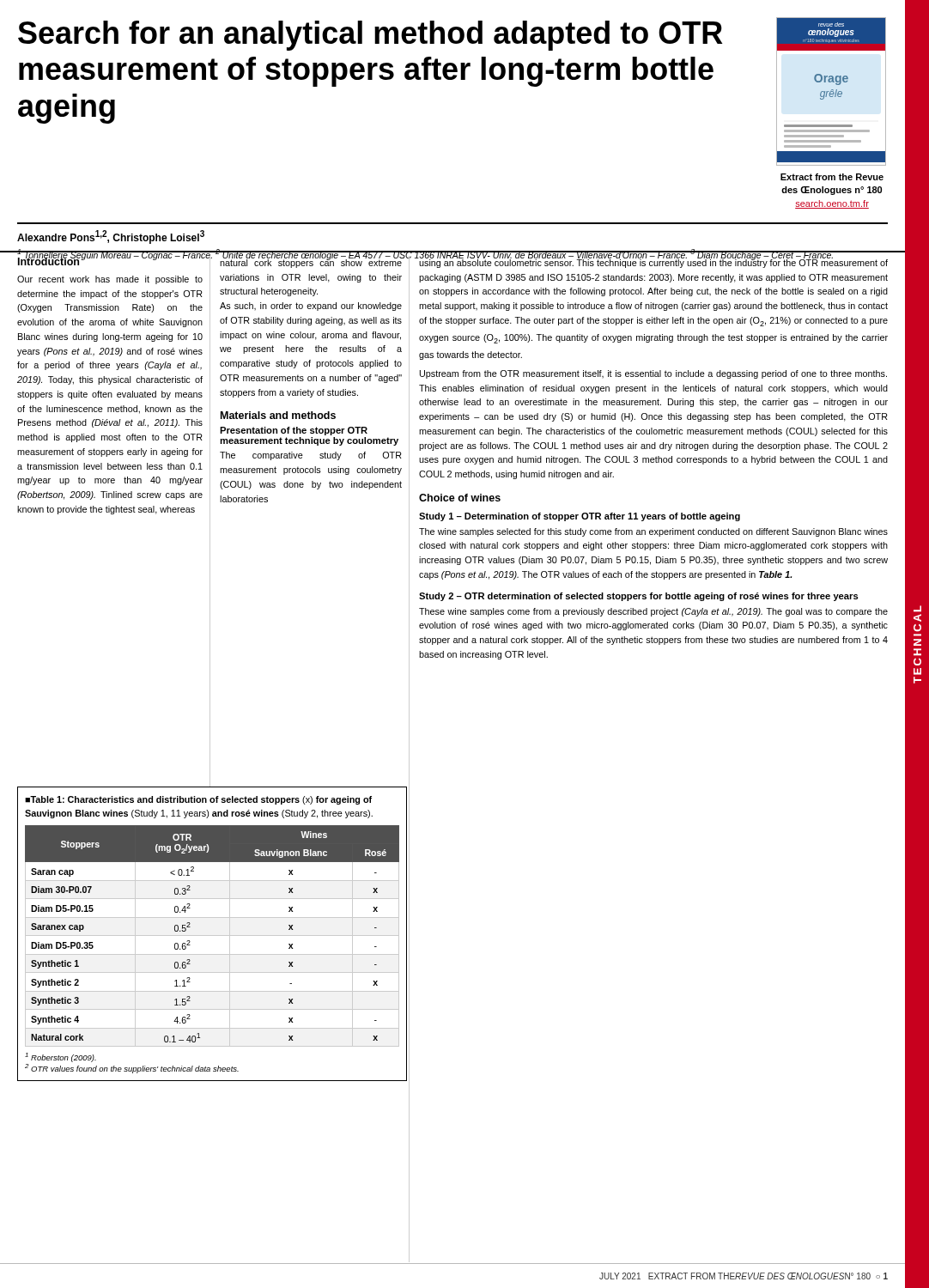
Task: Find the text starting "Our recent work has made it possible to"
Action: (x=110, y=394)
